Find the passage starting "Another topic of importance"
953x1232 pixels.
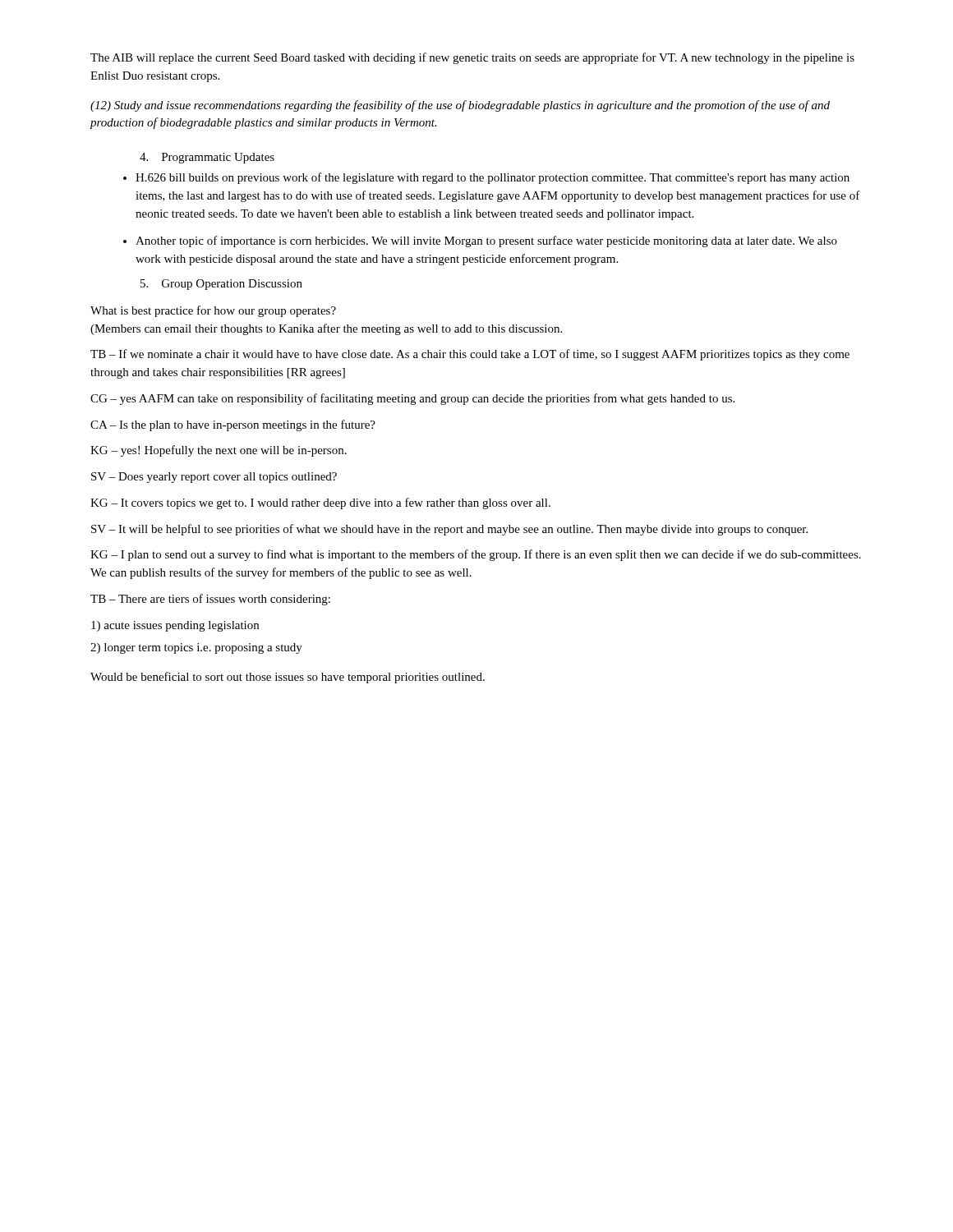tap(486, 250)
